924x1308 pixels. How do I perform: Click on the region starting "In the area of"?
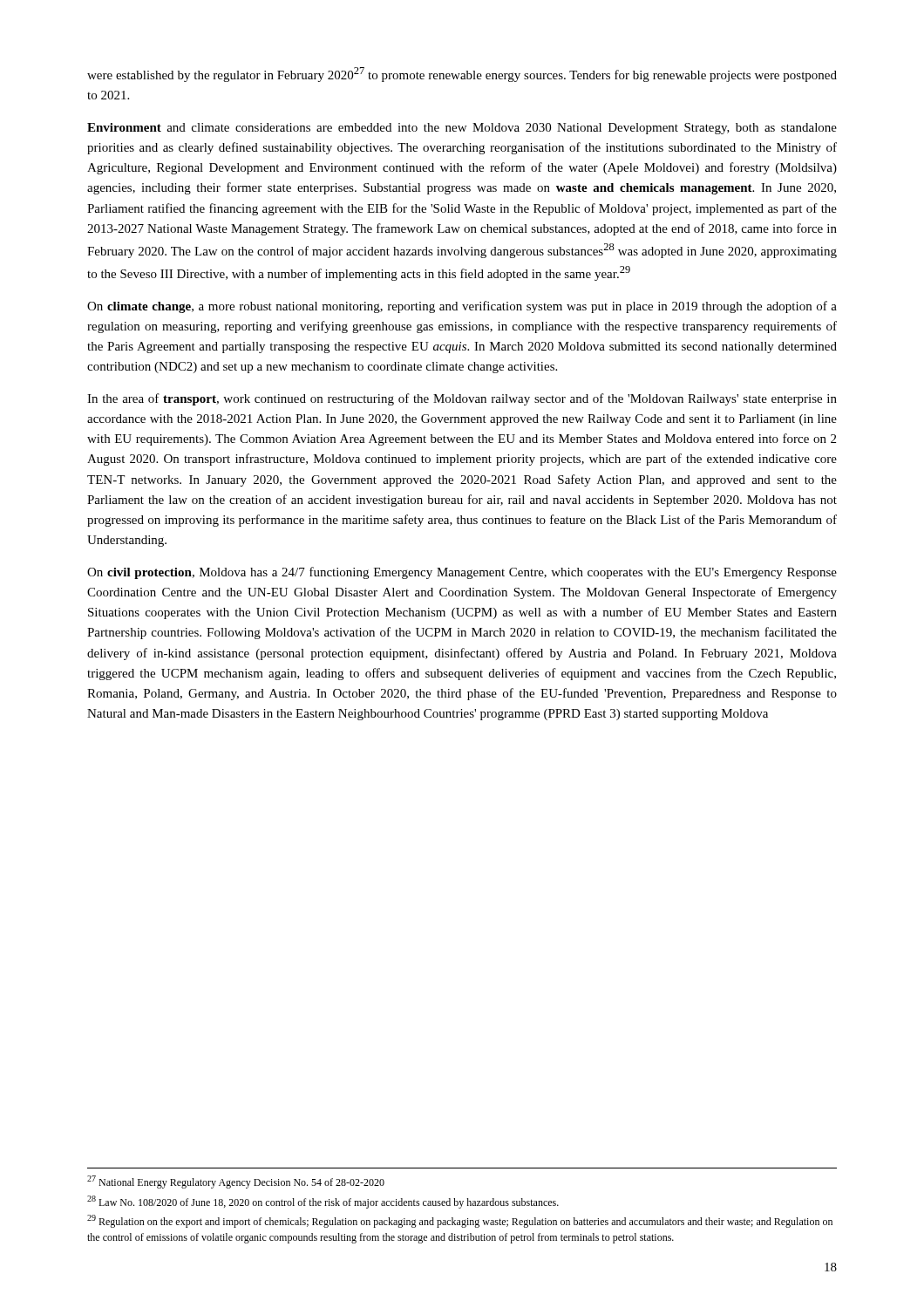tap(462, 469)
